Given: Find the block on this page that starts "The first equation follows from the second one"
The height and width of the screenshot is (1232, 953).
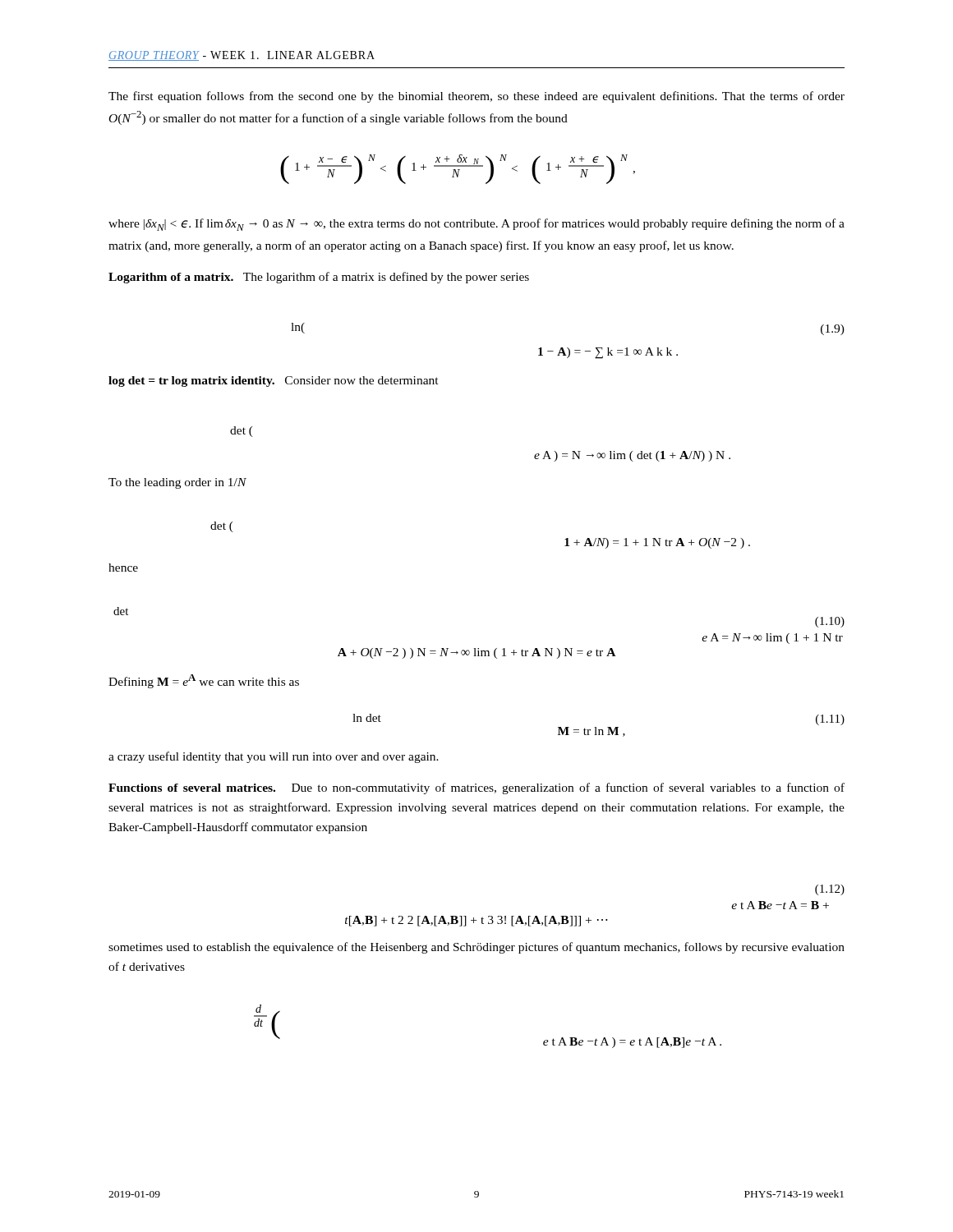Looking at the screenshot, I should click(x=476, y=107).
